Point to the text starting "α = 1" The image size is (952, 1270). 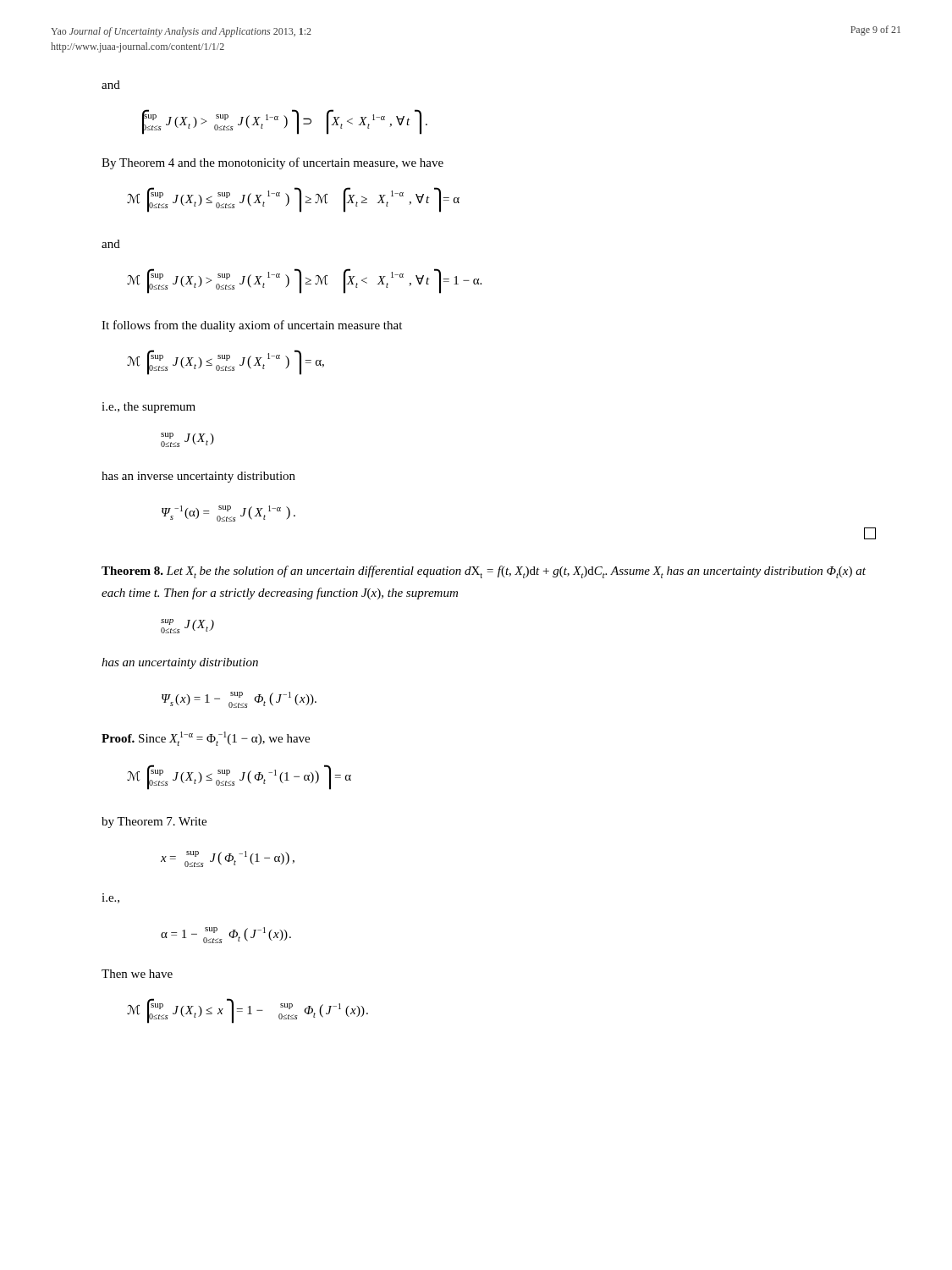[x=226, y=935]
